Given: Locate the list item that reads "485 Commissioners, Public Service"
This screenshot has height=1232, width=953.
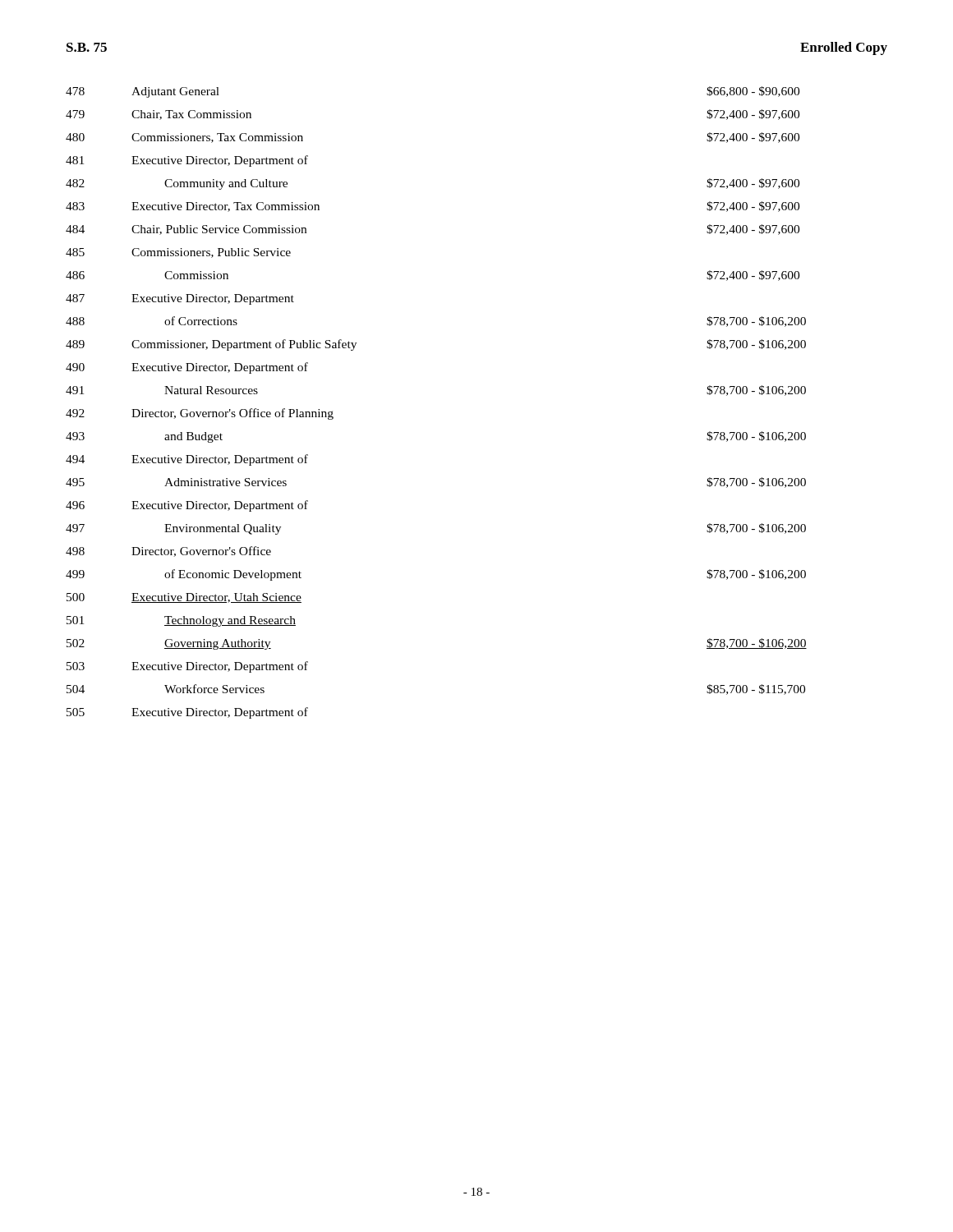Looking at the screenshot, I should click(x=178, y=253).
